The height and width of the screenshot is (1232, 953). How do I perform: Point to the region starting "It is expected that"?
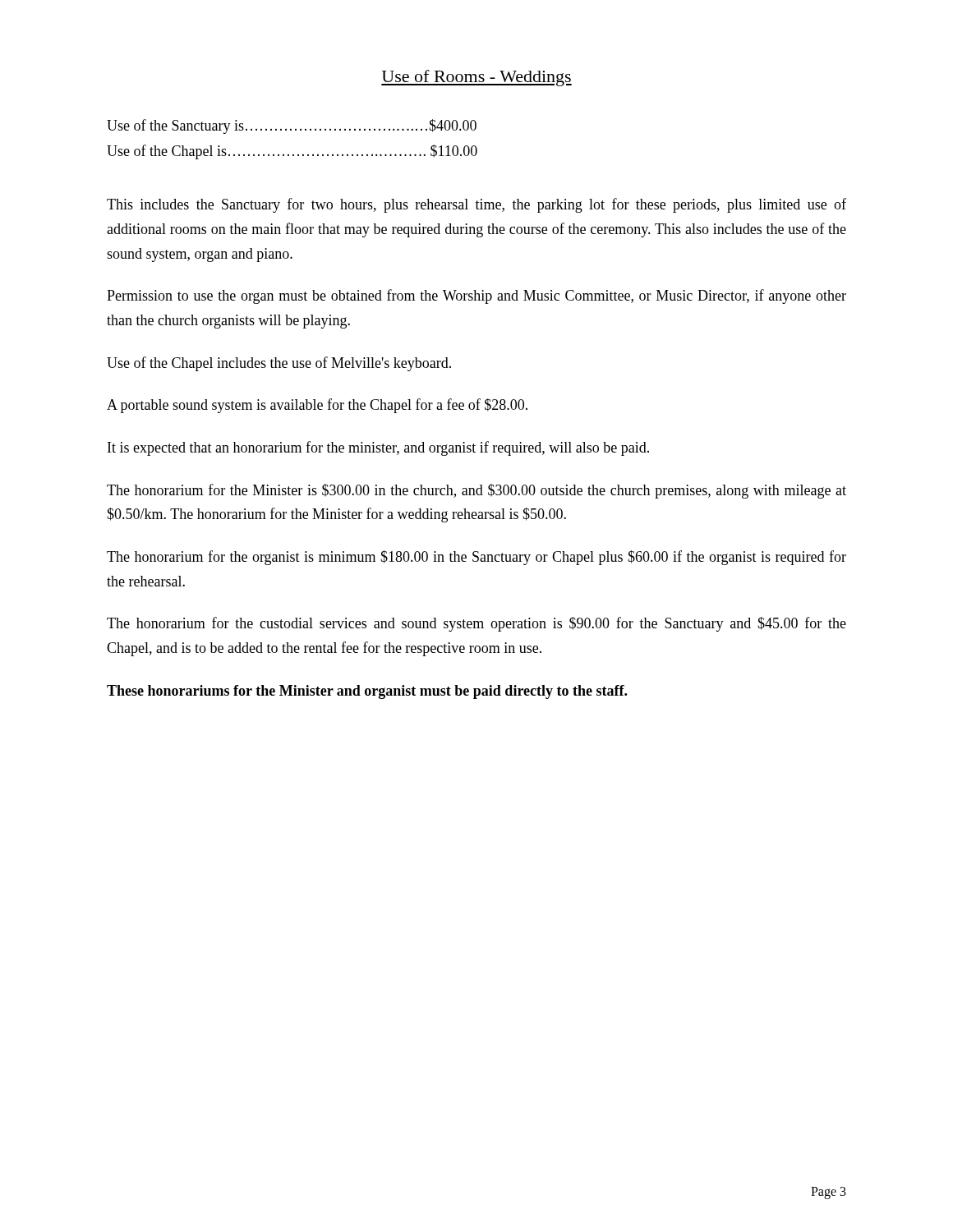point(378,448)
